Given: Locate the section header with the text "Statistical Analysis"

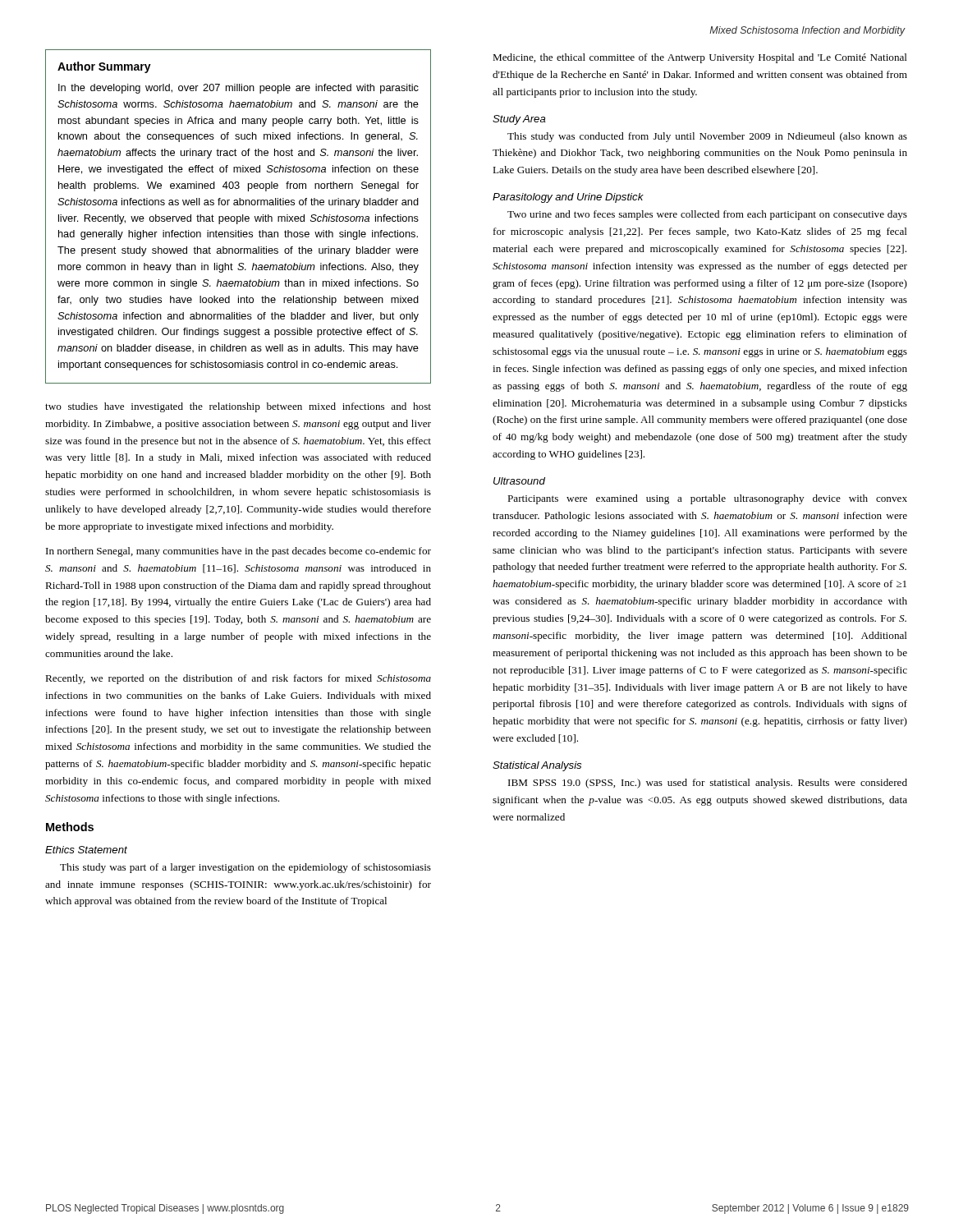Looking at the screenshot, I should [x=537, y=765].
